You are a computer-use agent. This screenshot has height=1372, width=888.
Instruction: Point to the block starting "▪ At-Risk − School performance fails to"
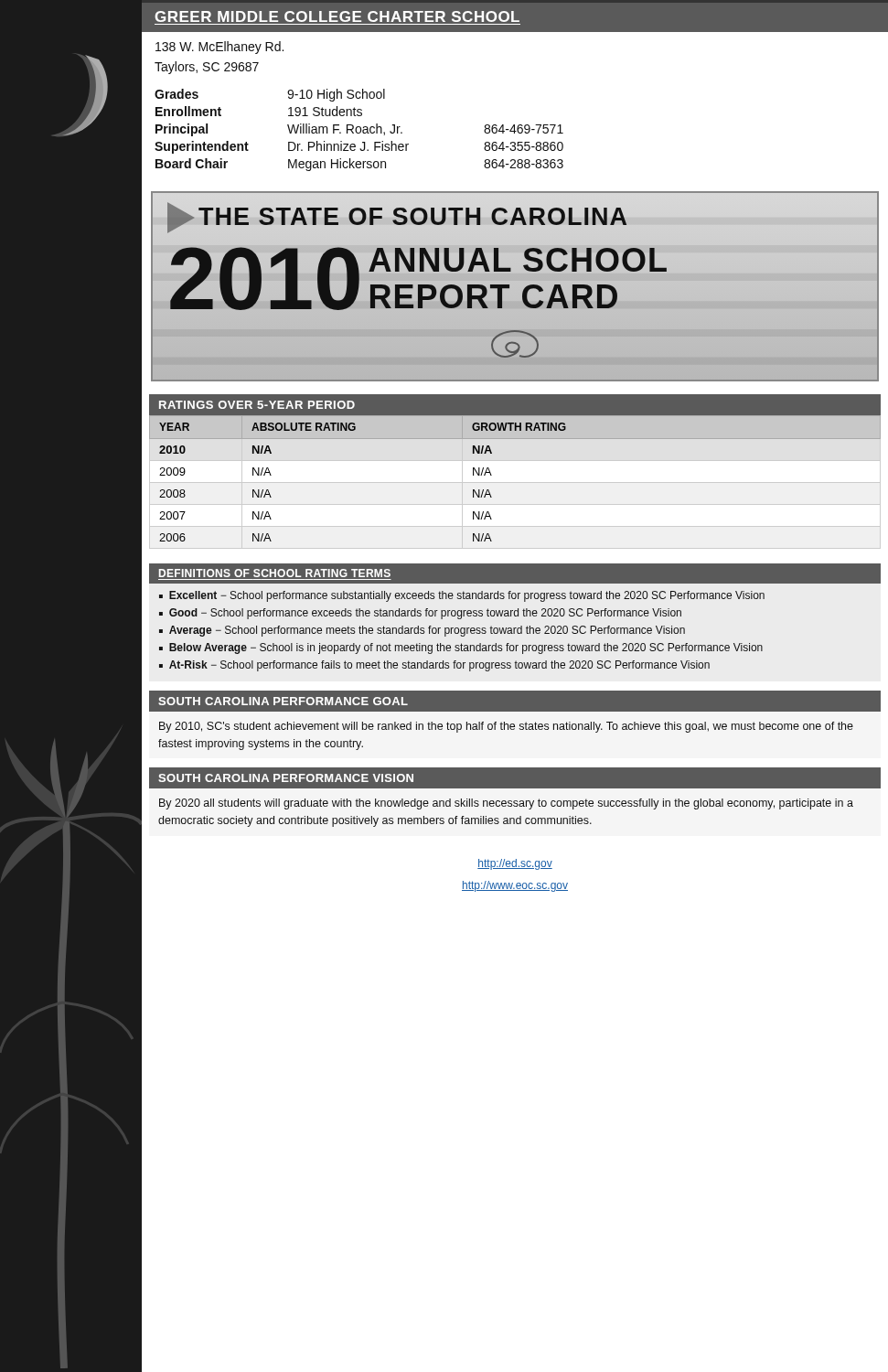(434, 666)
